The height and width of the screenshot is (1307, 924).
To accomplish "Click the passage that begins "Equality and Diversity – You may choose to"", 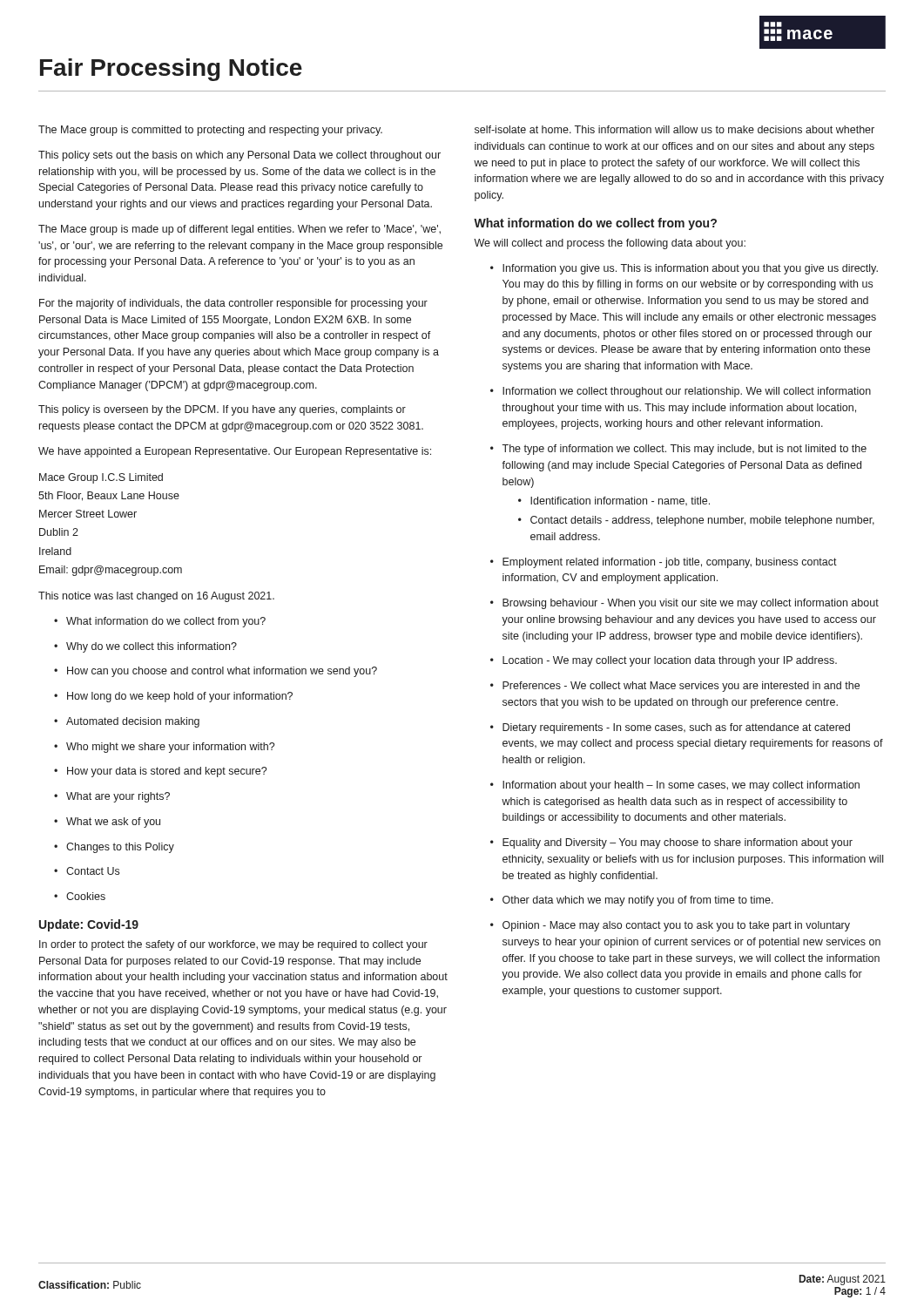I will (x=680, y=859).
